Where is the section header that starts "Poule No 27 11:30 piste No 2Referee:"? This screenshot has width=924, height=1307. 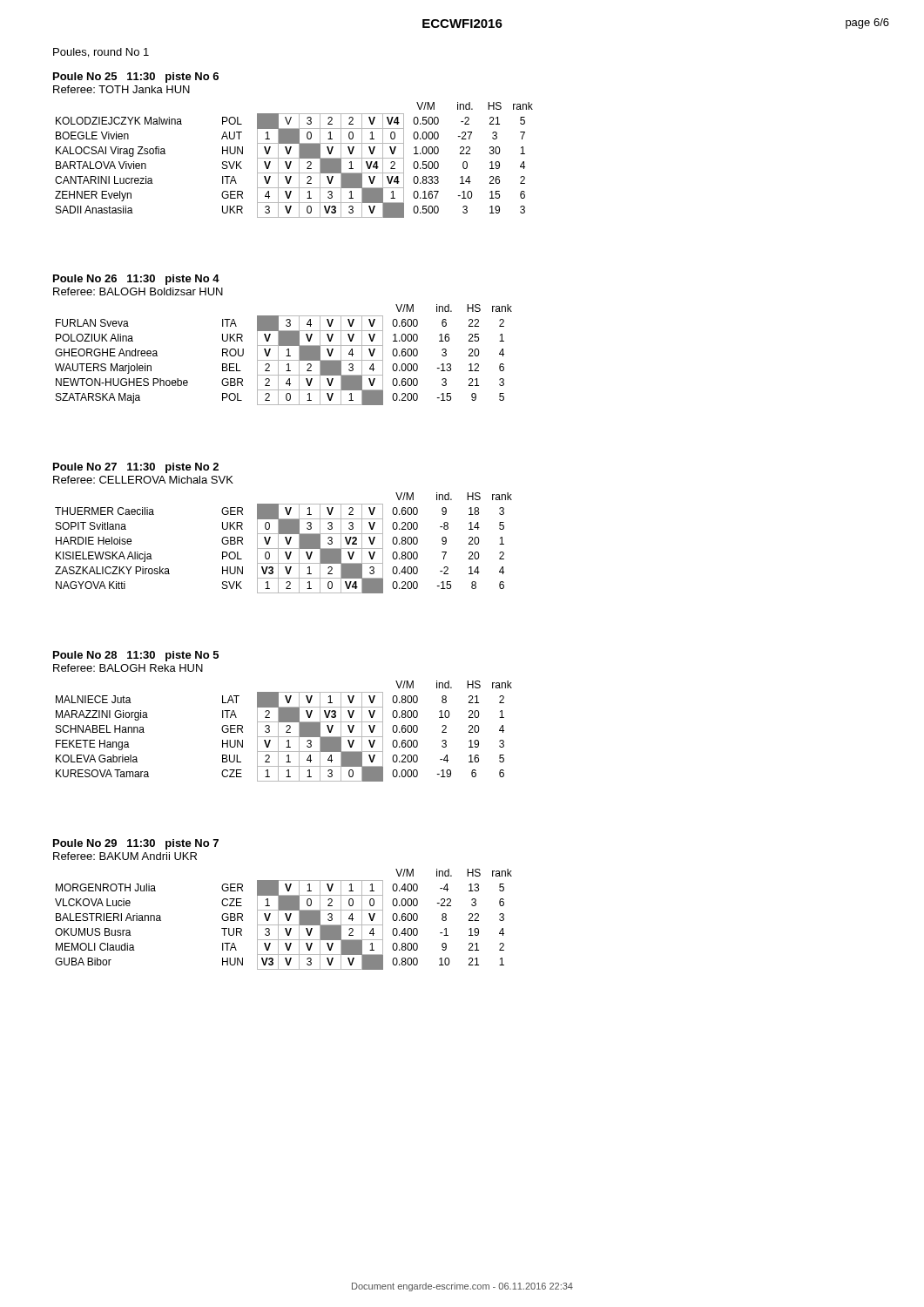coord(143,473)
